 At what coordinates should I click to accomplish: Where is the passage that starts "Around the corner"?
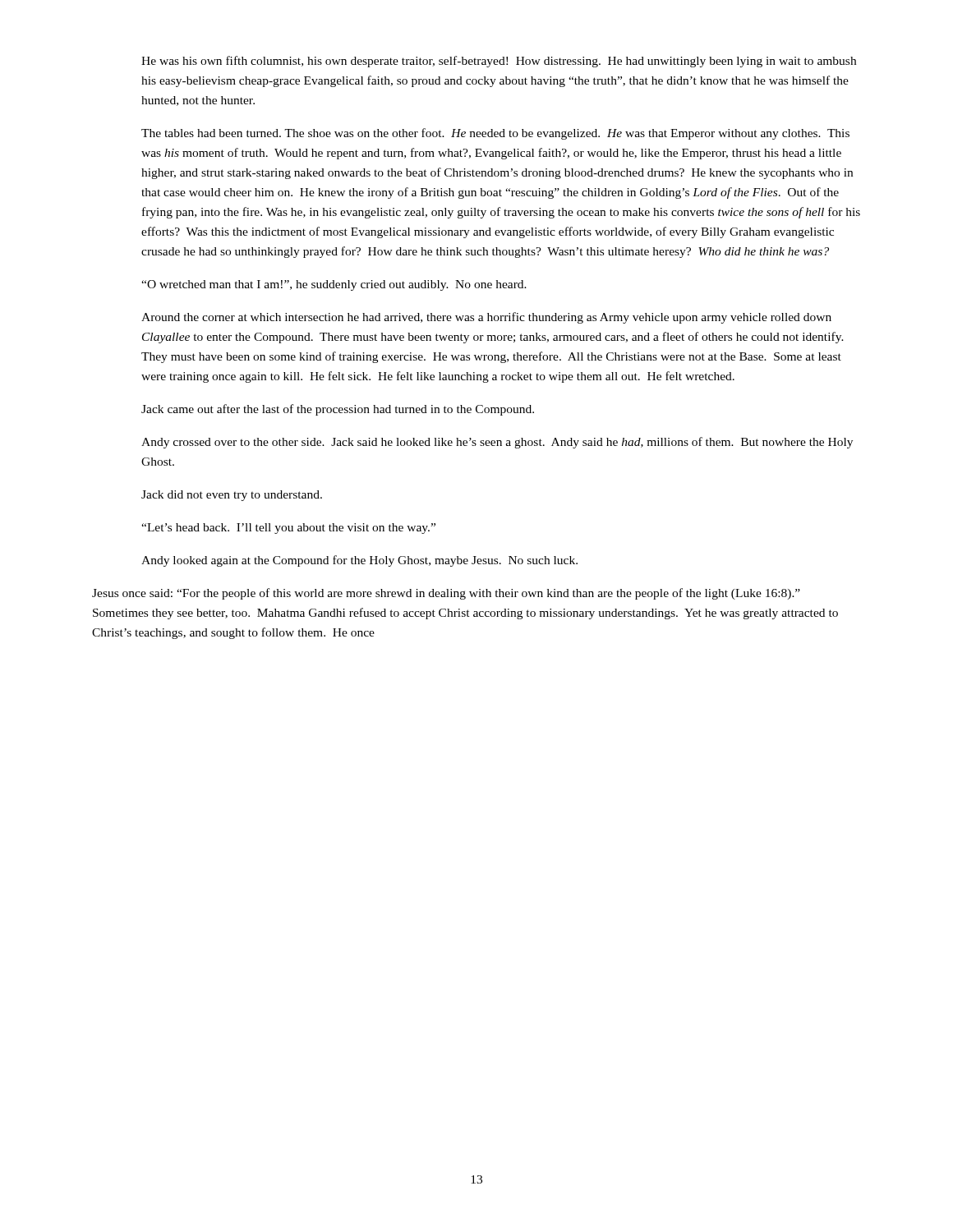[x=494, y=346]
